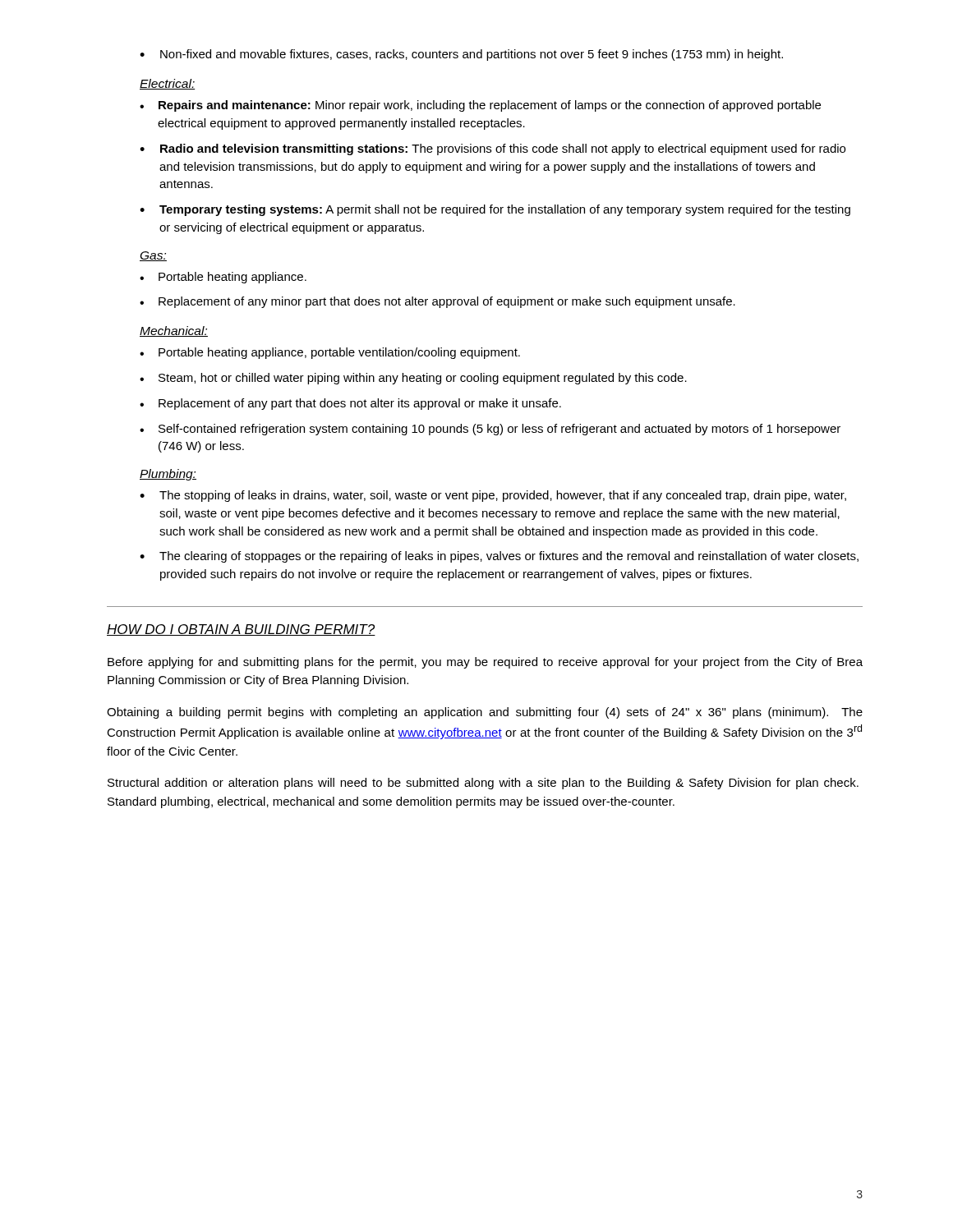Find the block starting "• Radio and television transmitting stations: The"
The image size is (953, 1232).
(501, 166)
